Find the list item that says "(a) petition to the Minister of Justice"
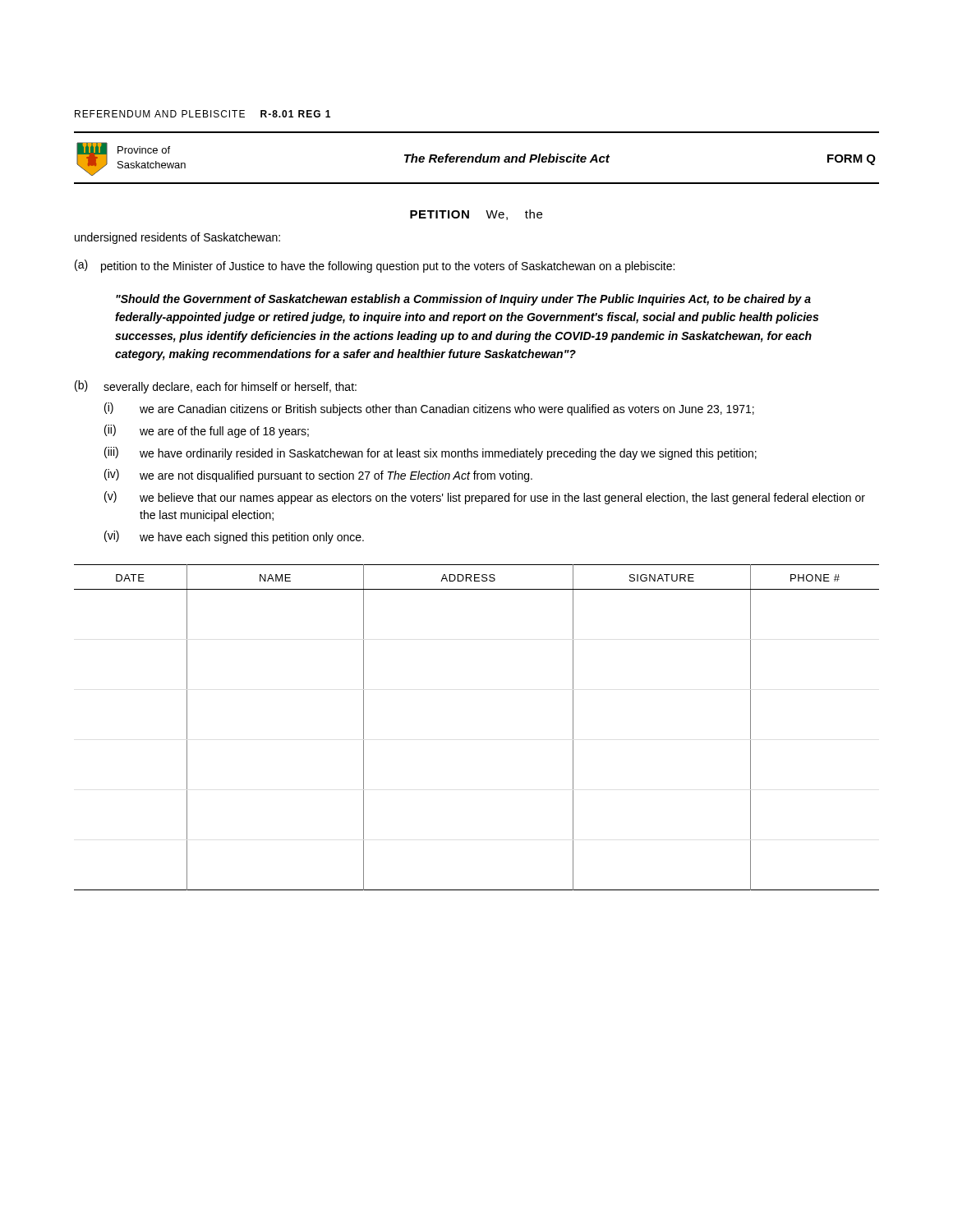This screenshot has height=1232, width=953. (x=476, y=266)
